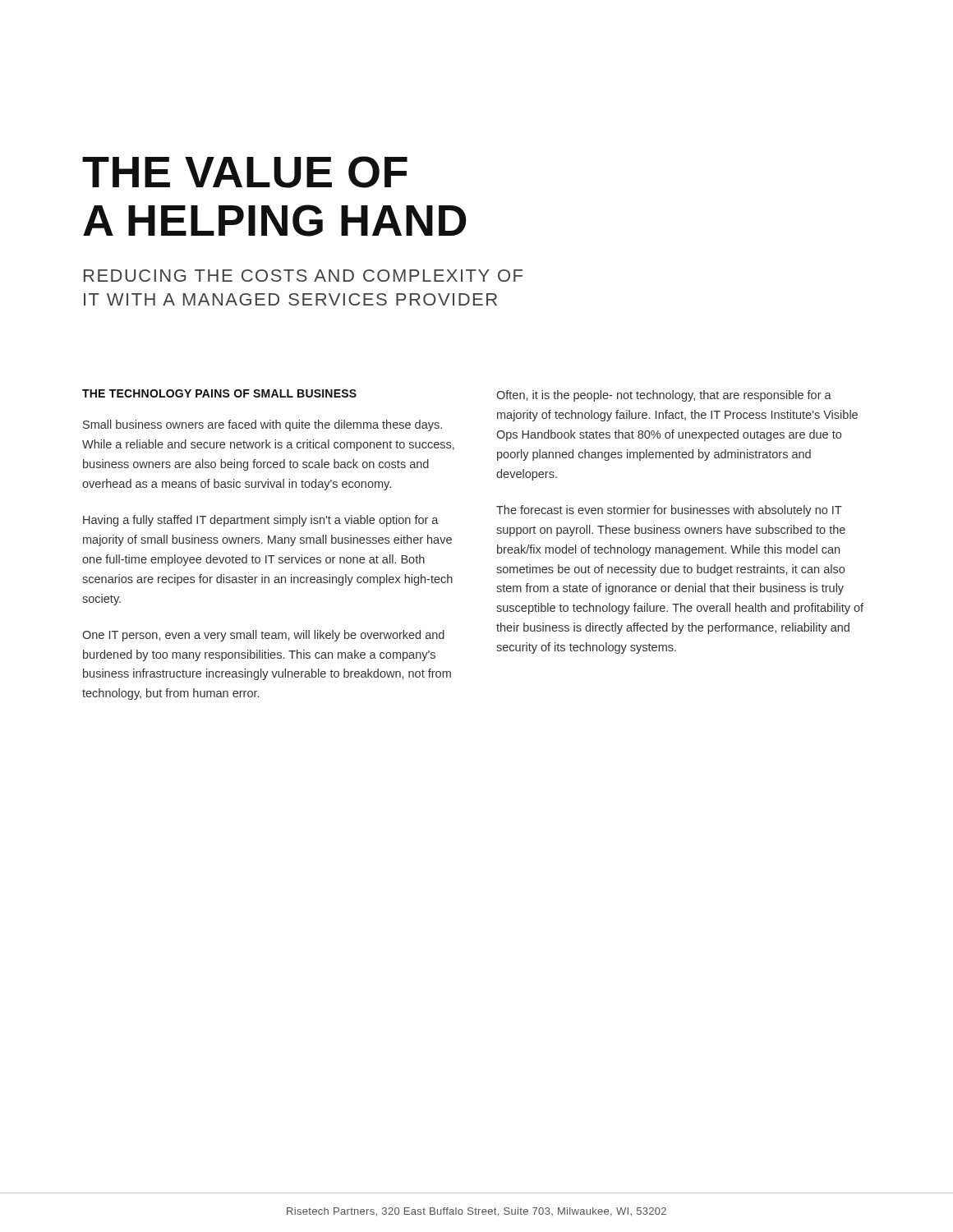Screen dimensions: 1232x953
Task: Locate the text block starting "THE VALUE OFA HELPING HAND"
Action: point(476,197)
